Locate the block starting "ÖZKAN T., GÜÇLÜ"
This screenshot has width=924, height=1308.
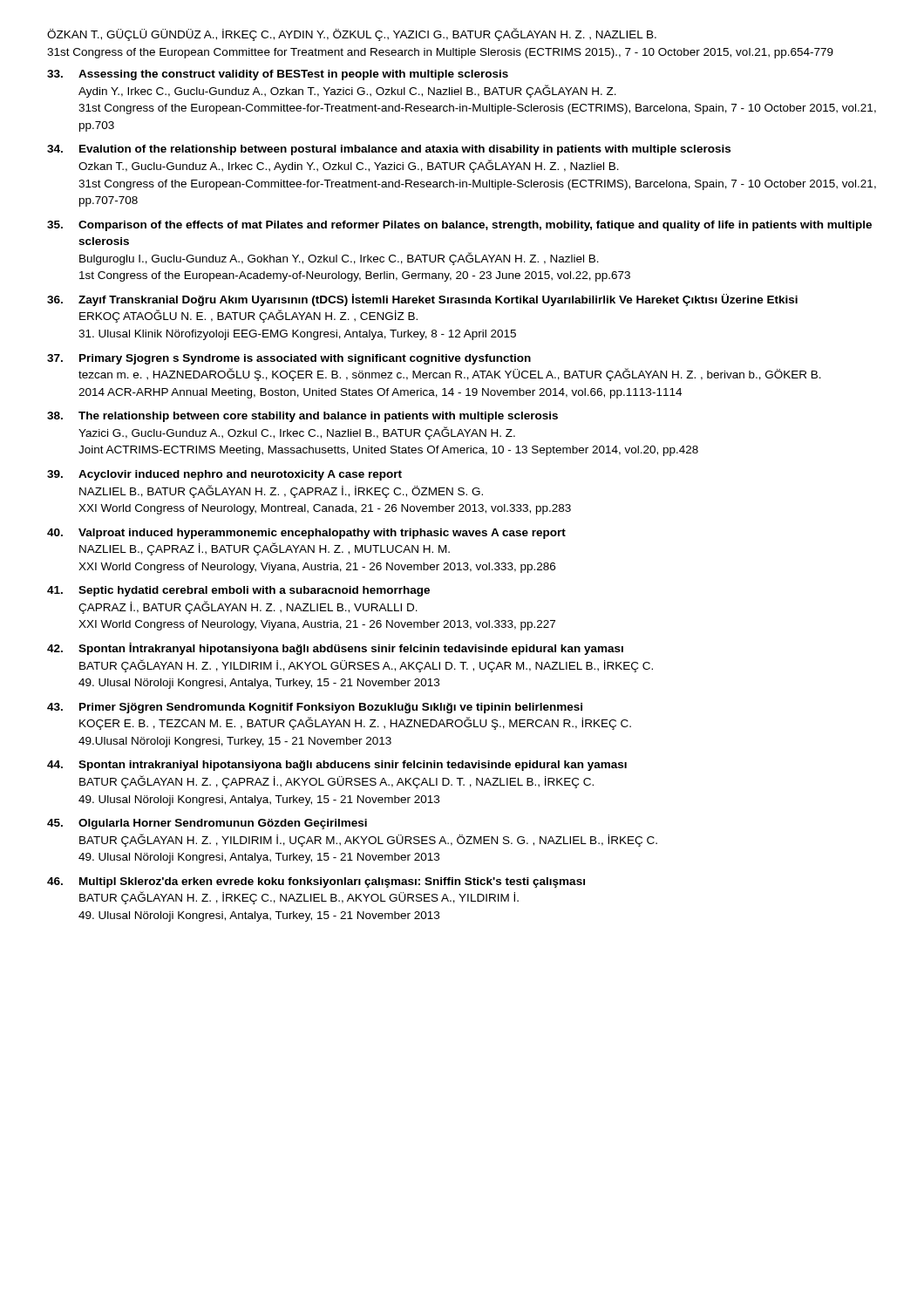440,43
